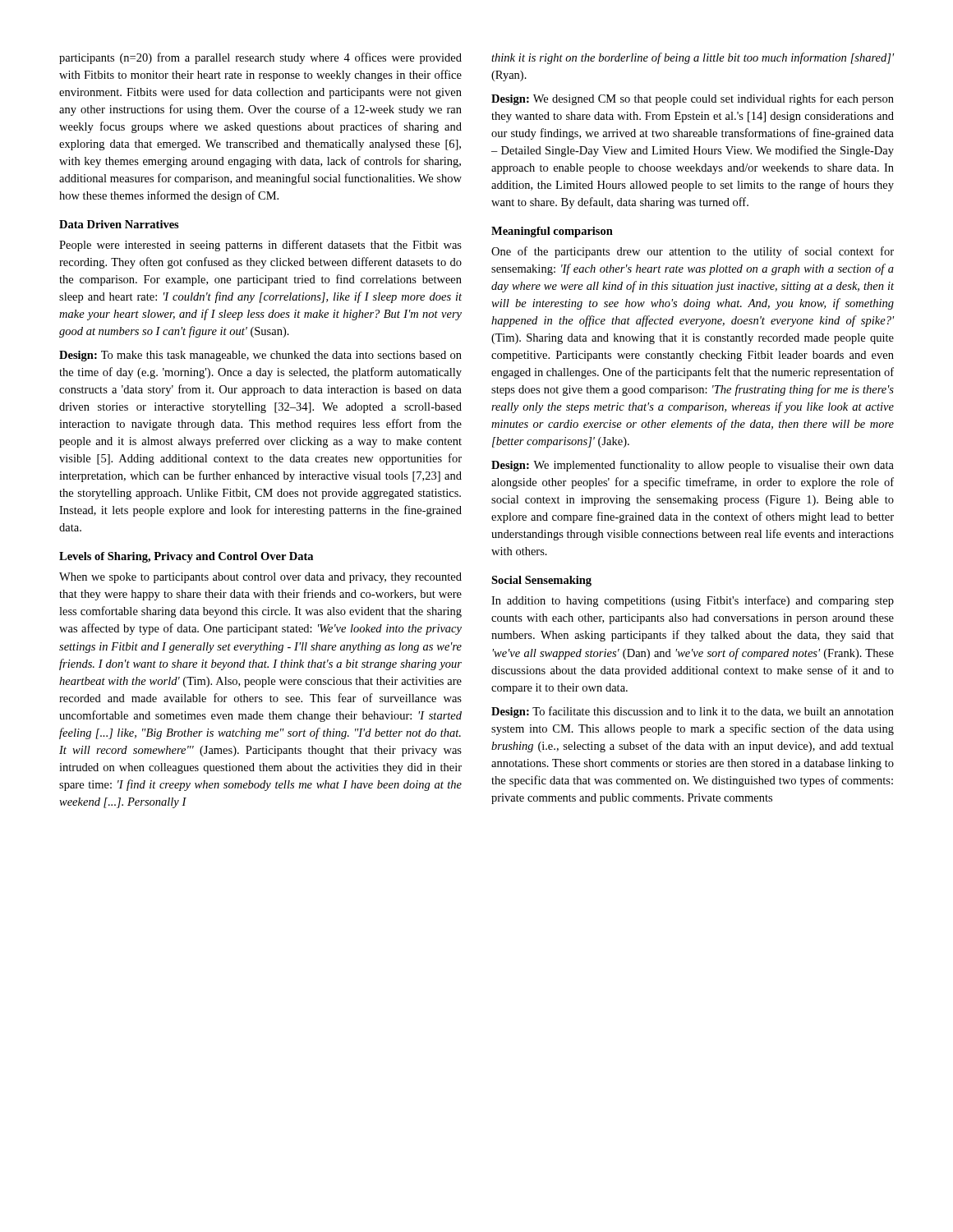The height and width of the screenshot is (1232, 953).
Task: Locate the text block starting "One of the participants drew our attention to"
Action: click(x=693, y=347)
